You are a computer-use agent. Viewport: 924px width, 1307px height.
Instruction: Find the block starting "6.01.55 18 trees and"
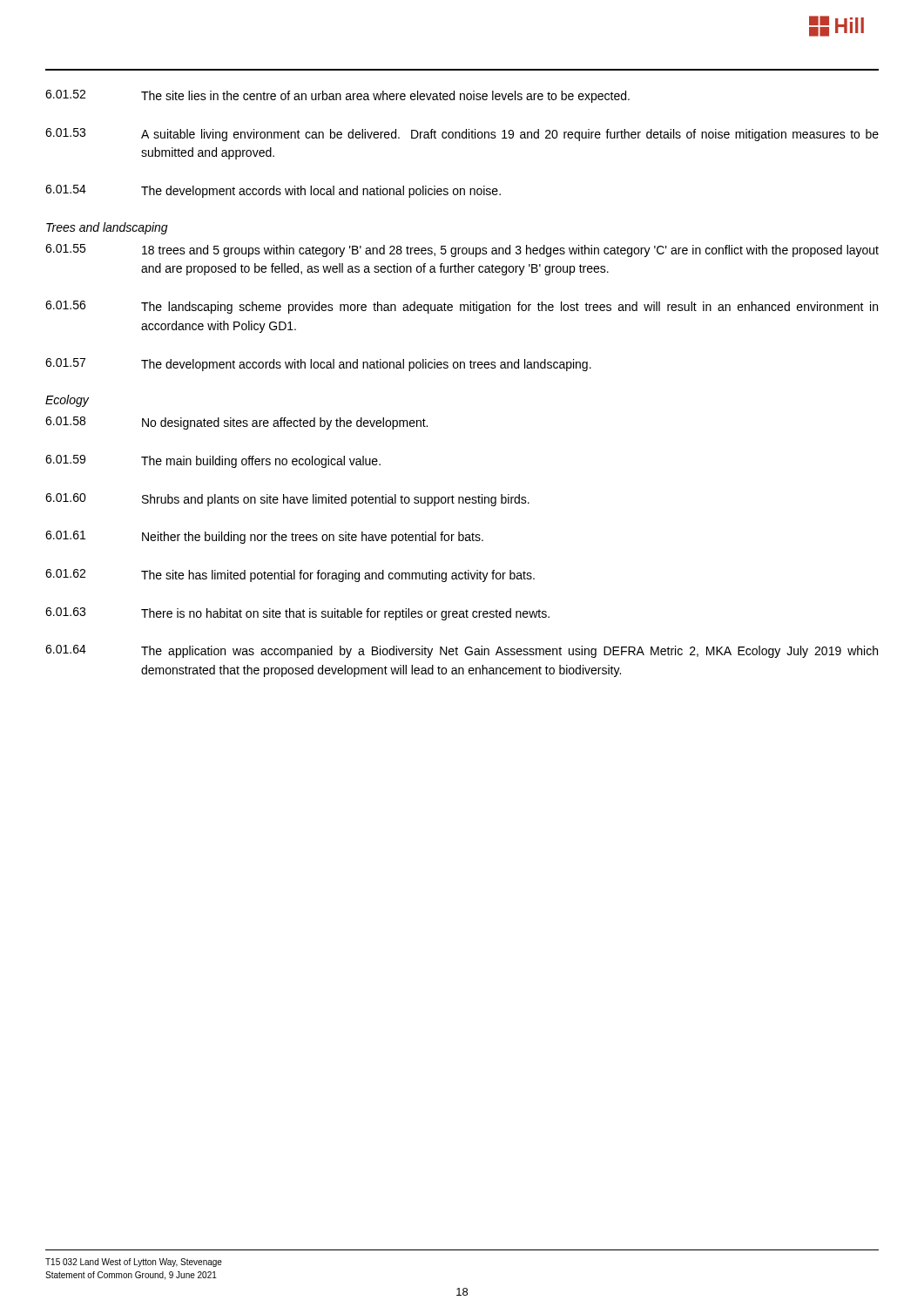click(462, 260)
